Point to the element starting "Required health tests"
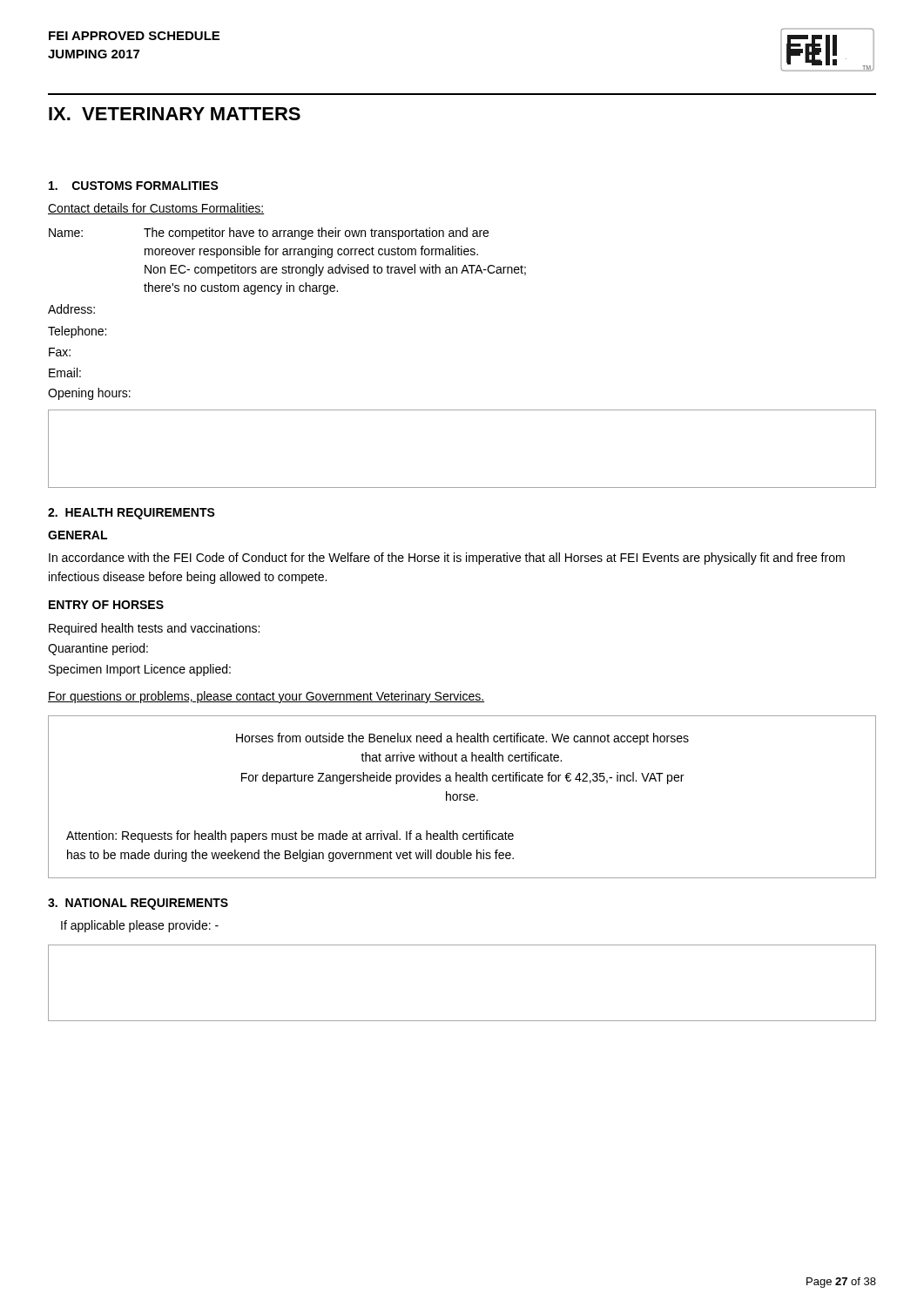Image resolution: width=924 pixels, height=1307 pixels. click(x=154, y=649)
